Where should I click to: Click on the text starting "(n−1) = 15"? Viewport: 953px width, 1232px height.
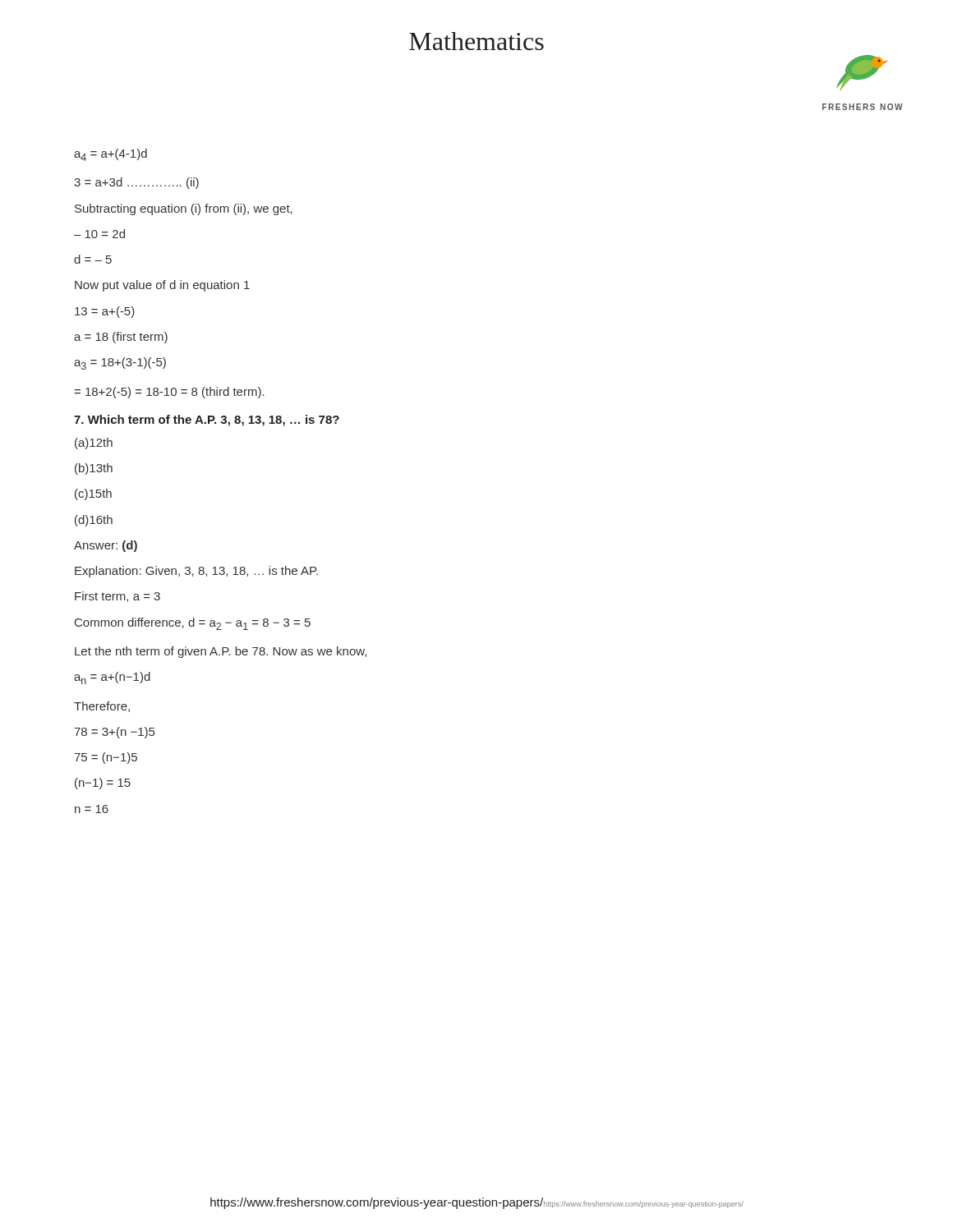pyautogui.click(x=102, y=783)
